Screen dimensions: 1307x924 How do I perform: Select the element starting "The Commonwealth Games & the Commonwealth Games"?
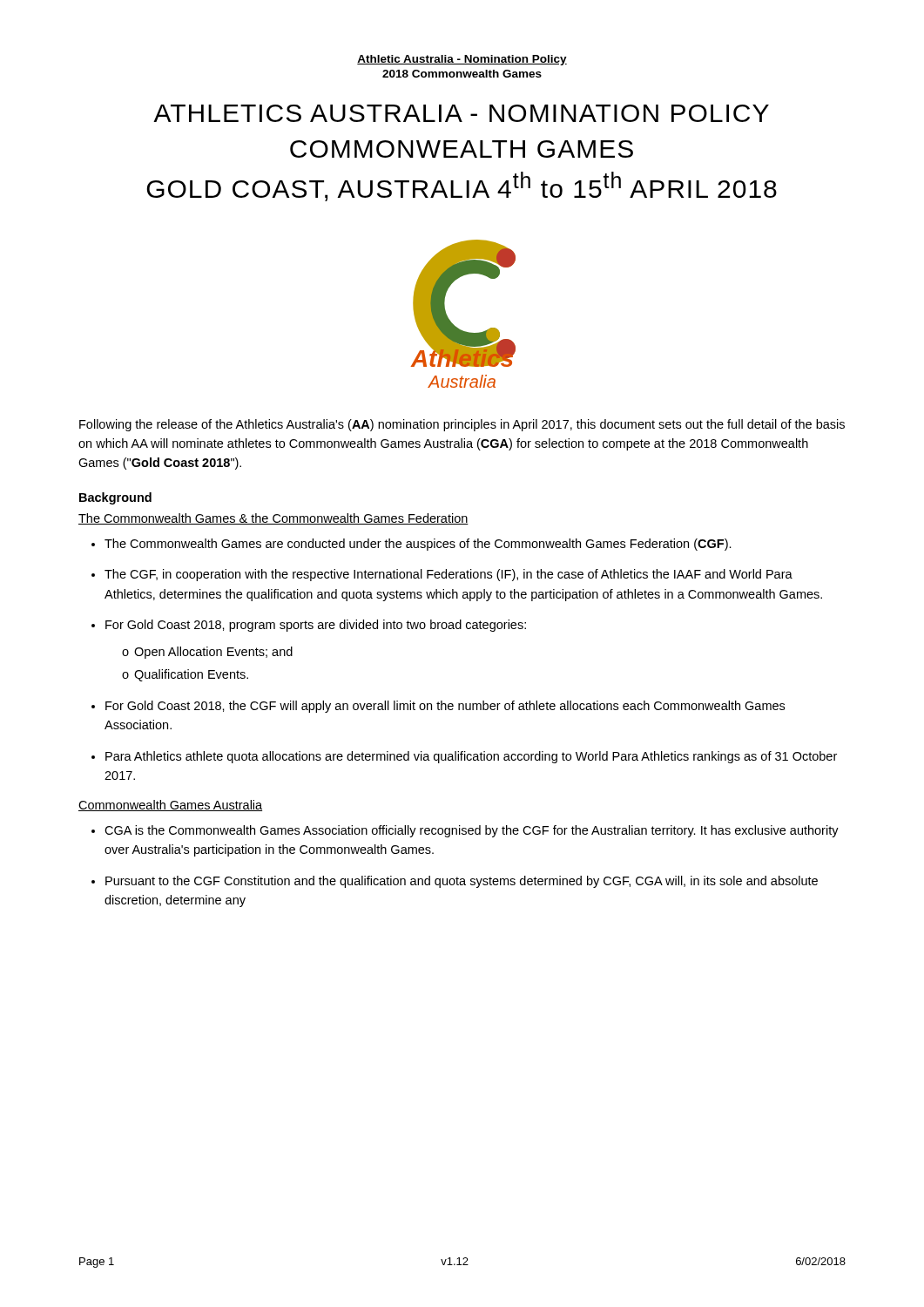tap(273, 518)
